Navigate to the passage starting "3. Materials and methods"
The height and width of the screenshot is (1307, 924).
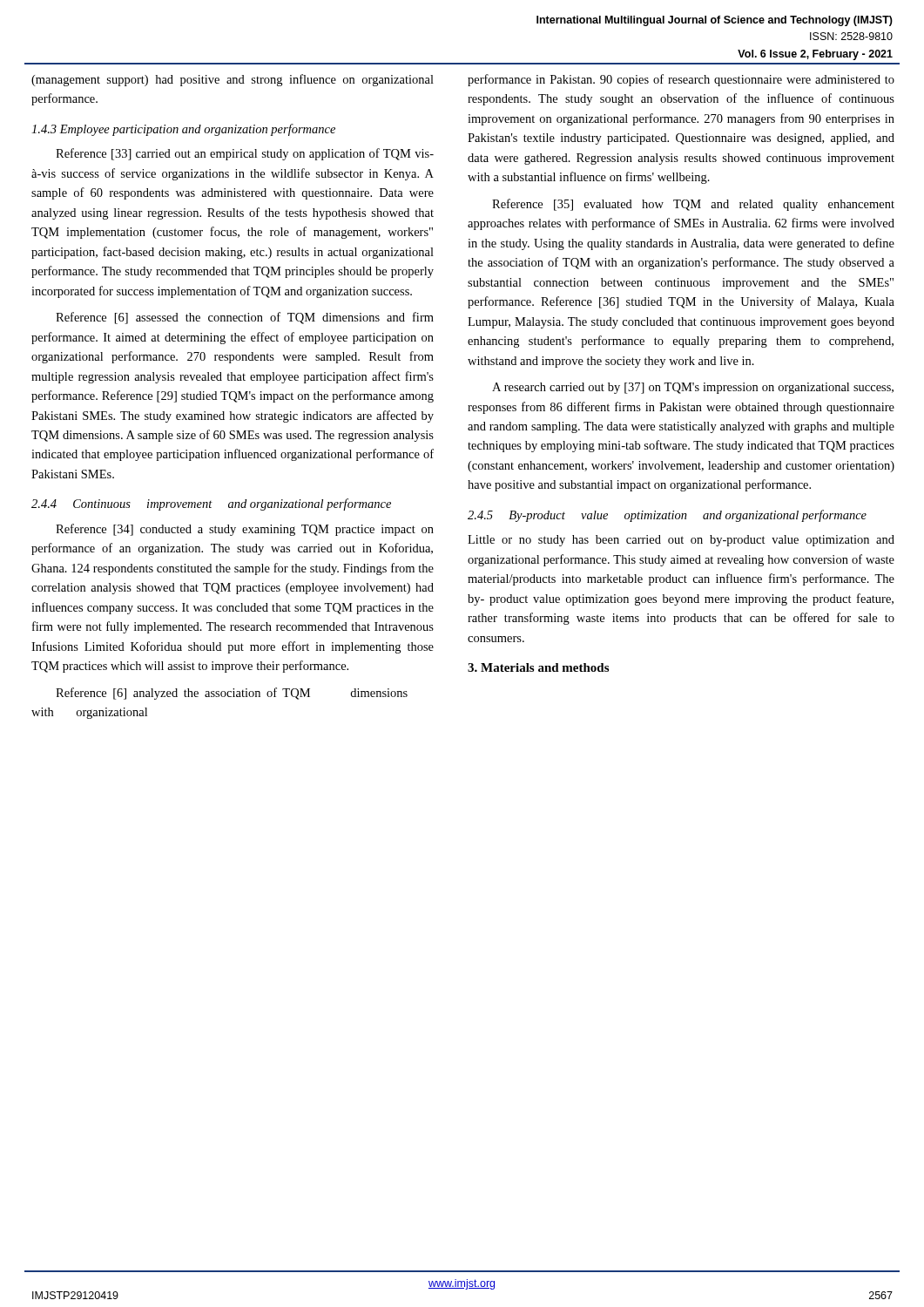[538, 668]
